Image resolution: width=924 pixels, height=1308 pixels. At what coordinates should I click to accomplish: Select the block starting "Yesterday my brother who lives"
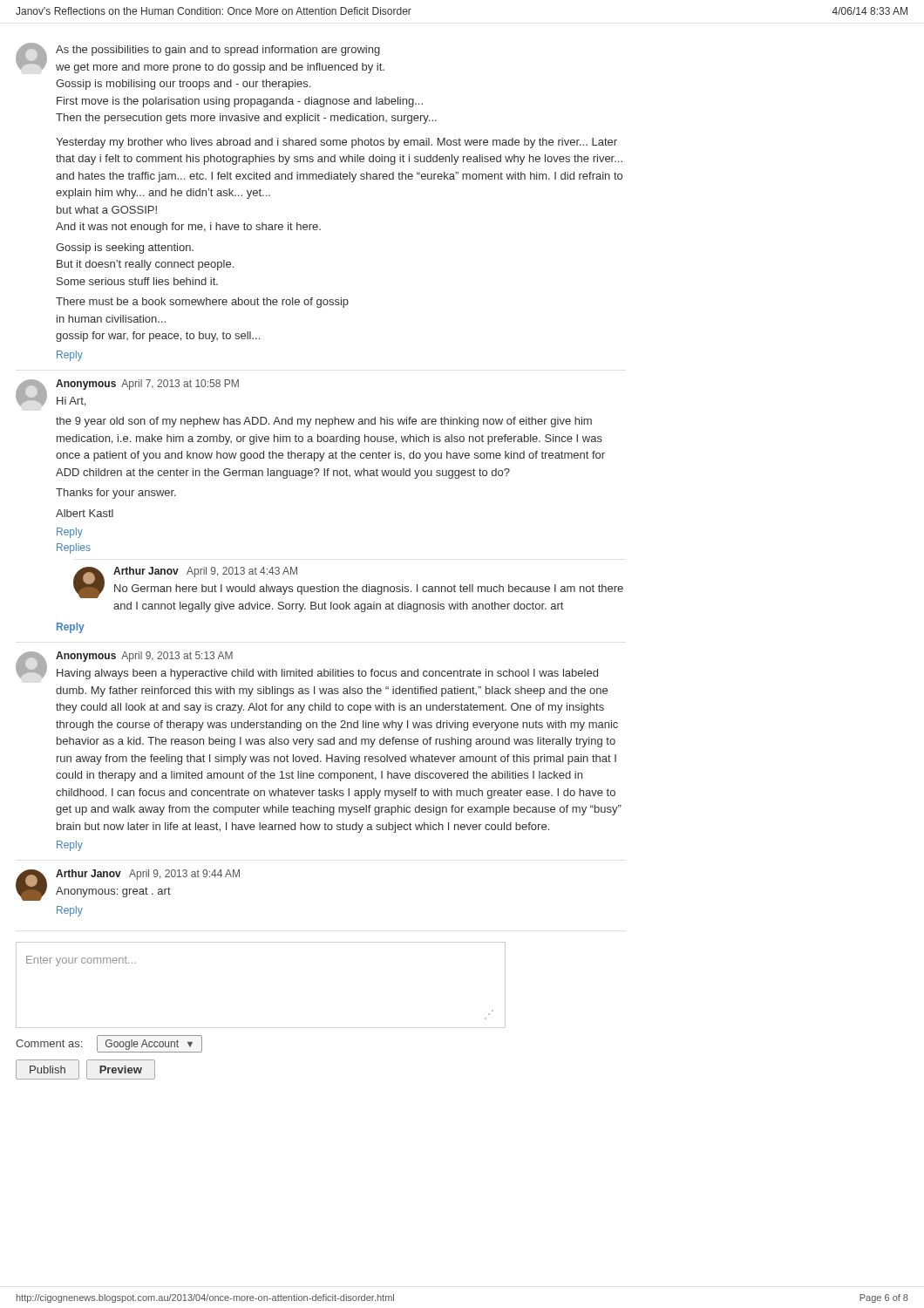click(x=340, y=184)
